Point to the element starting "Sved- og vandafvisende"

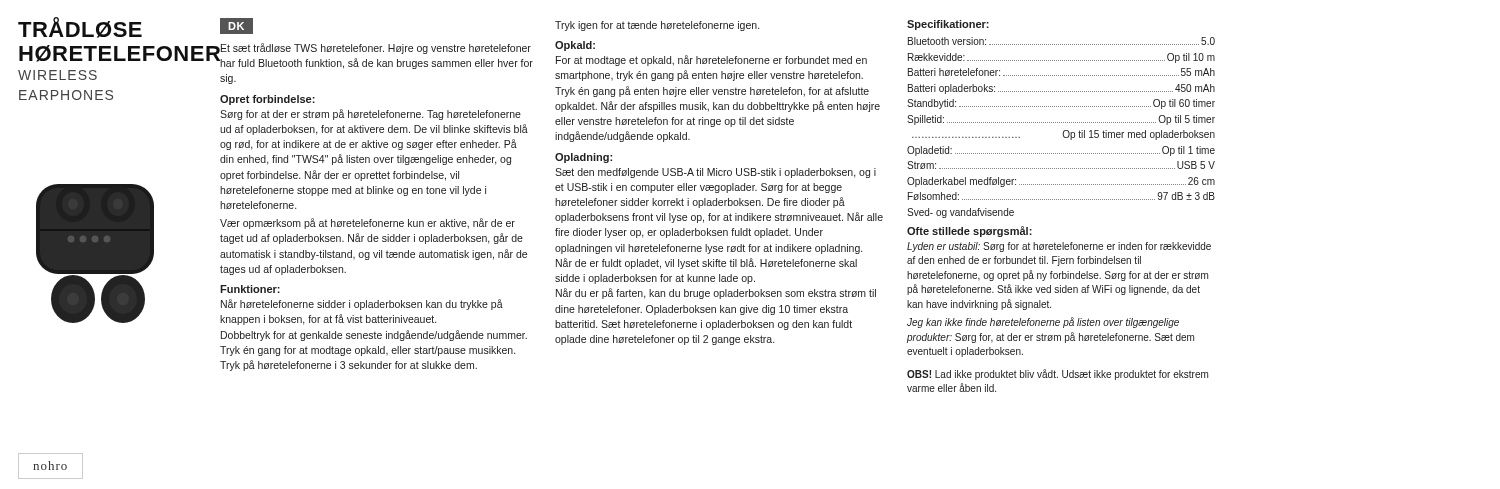tap(961, 212)
